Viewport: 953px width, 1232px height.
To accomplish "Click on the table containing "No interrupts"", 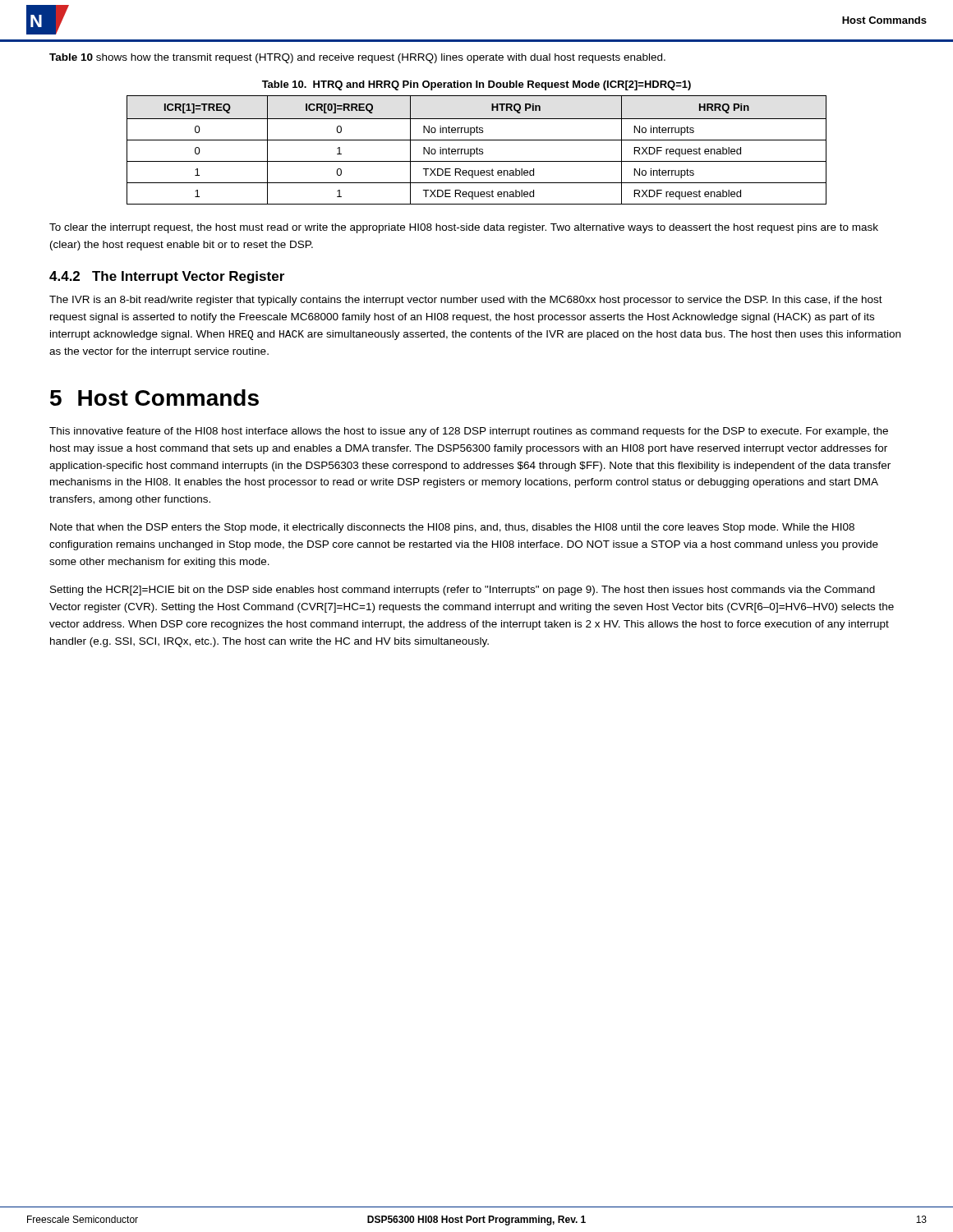I will pyautogui.click(x=476, y=150).
